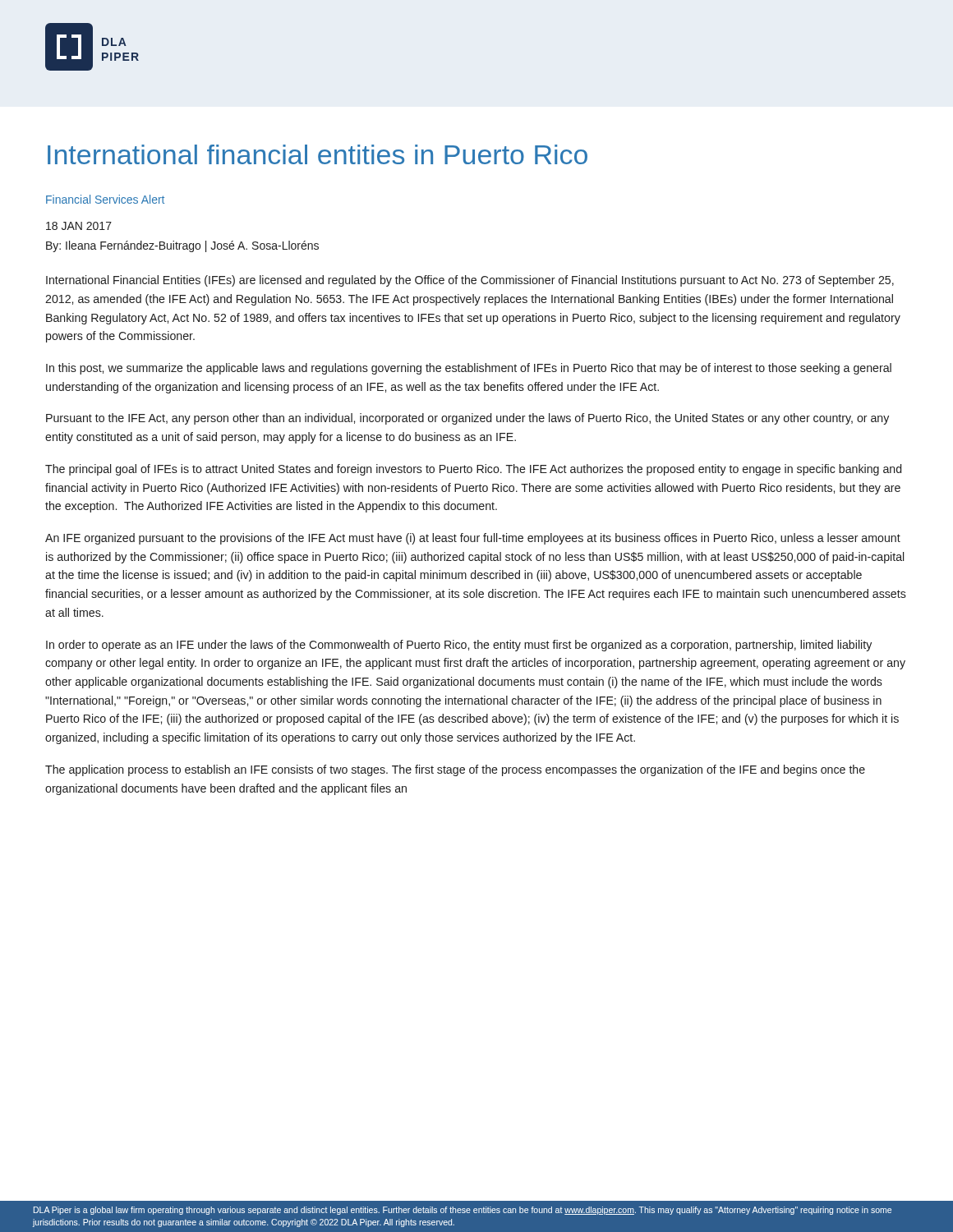Image resolution: width=953 pixels, height=1232 pixels.
Task: Find the text block with the text "Pursuant to the IFE Act, any person other"
Action: (476, 428)
